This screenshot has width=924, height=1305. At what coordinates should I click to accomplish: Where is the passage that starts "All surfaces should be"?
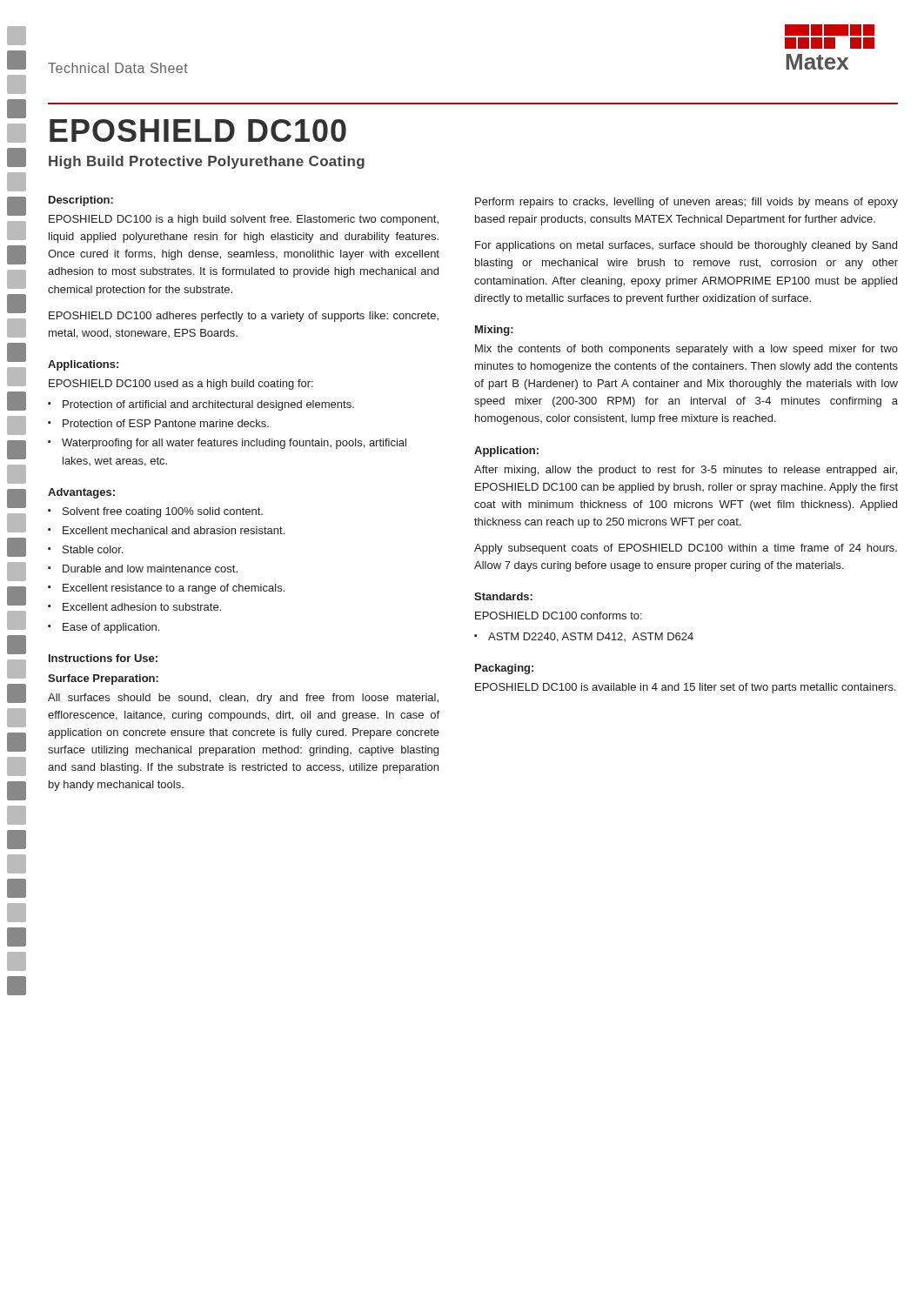[x=244, y=741]
